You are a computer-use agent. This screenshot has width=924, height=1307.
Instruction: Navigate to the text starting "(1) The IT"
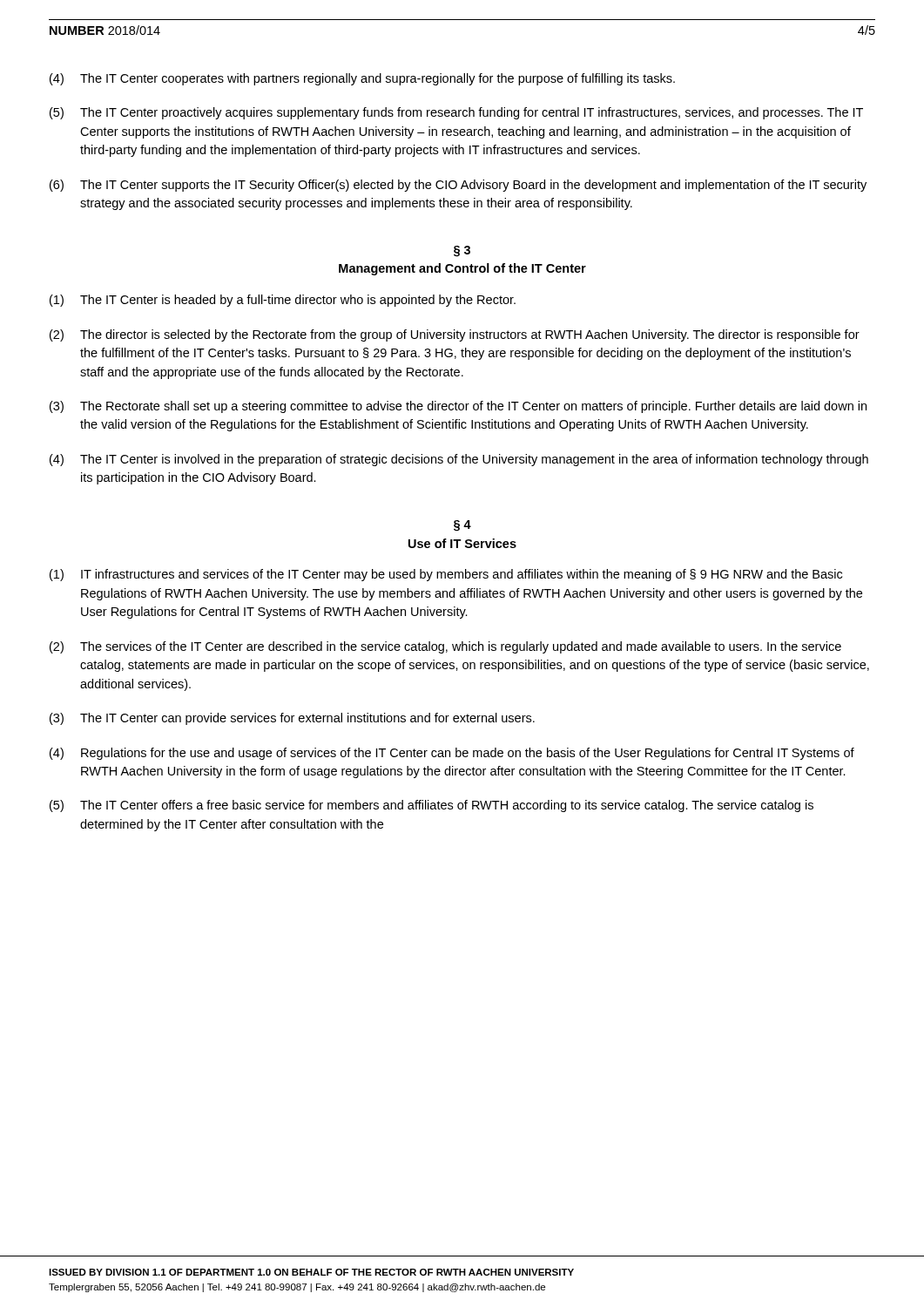[462, 301]
